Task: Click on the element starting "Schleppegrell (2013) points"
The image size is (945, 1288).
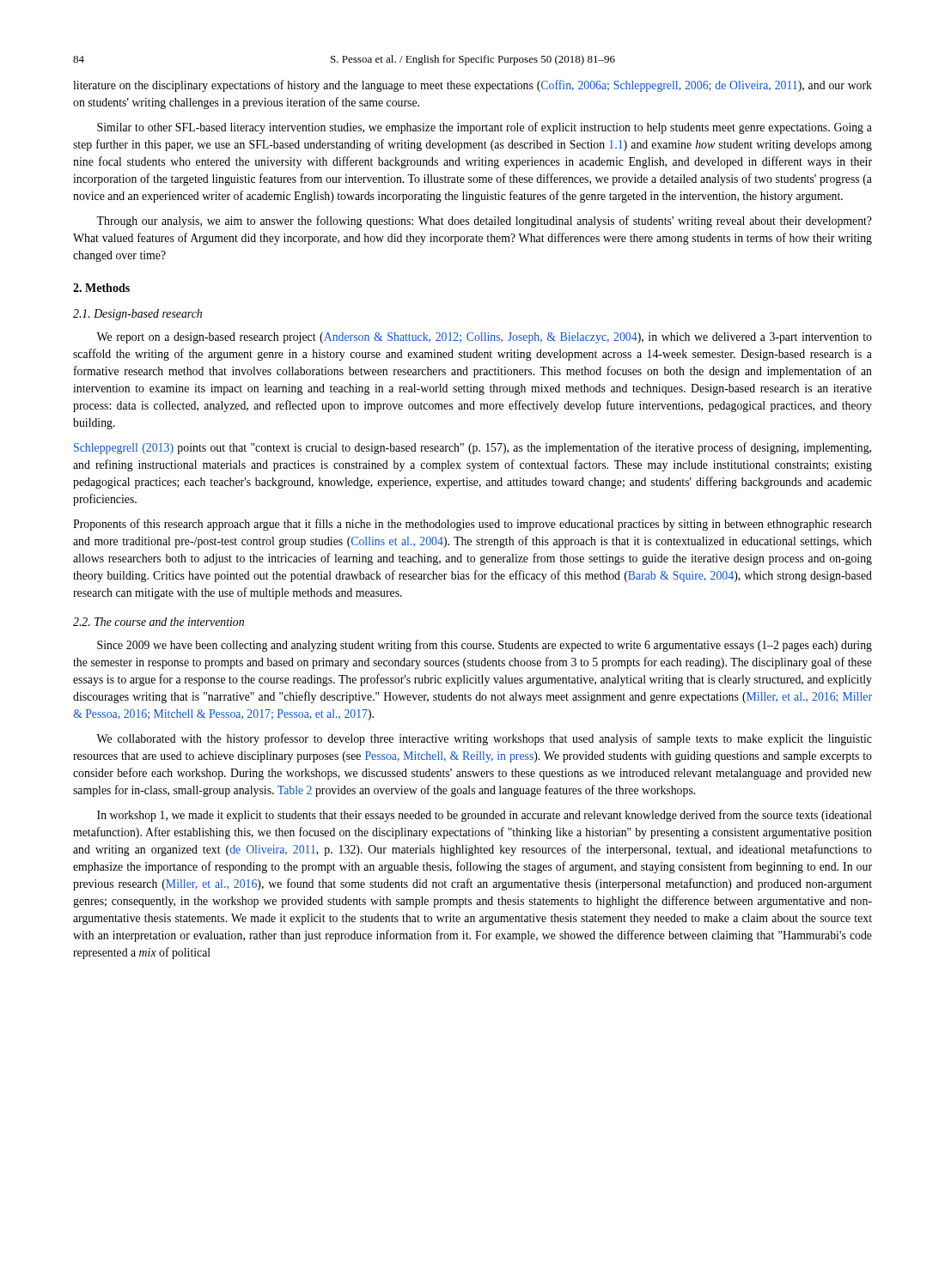Action: (x=472, y=474)
